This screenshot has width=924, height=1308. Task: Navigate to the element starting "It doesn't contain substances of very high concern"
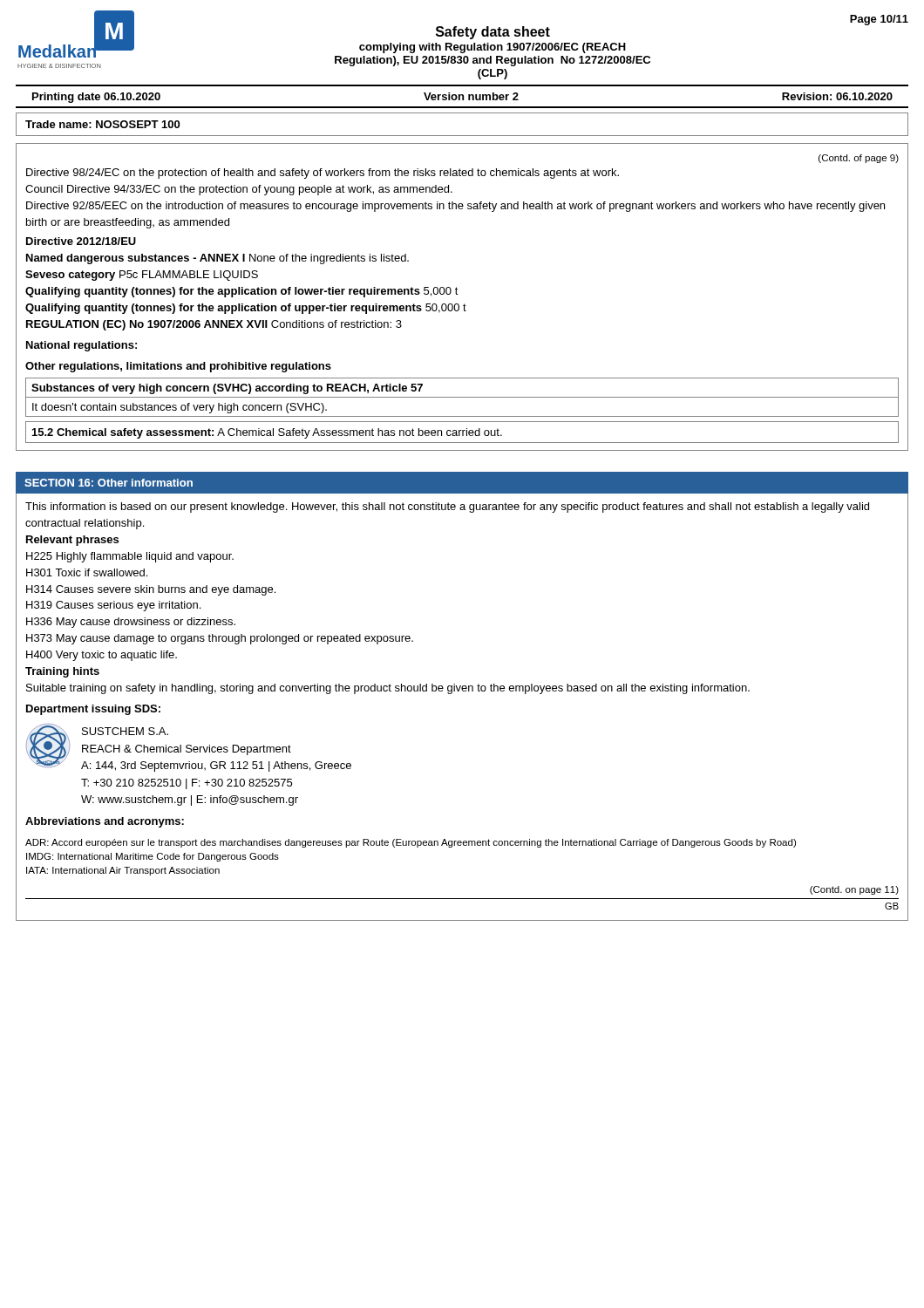click(x=180, y=407)
